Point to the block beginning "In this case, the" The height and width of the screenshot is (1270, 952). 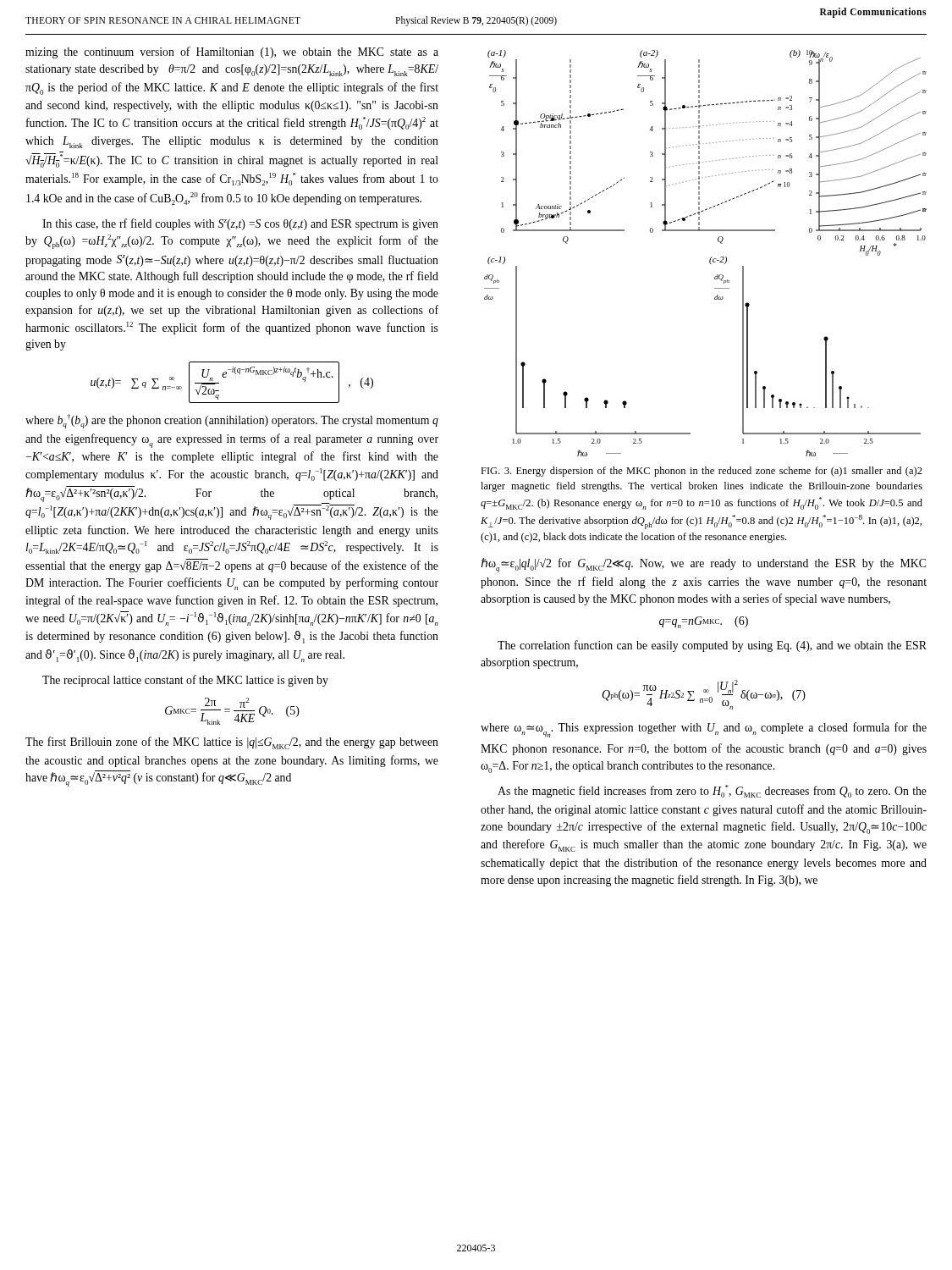pyautogui.click(x=232, y=283)
